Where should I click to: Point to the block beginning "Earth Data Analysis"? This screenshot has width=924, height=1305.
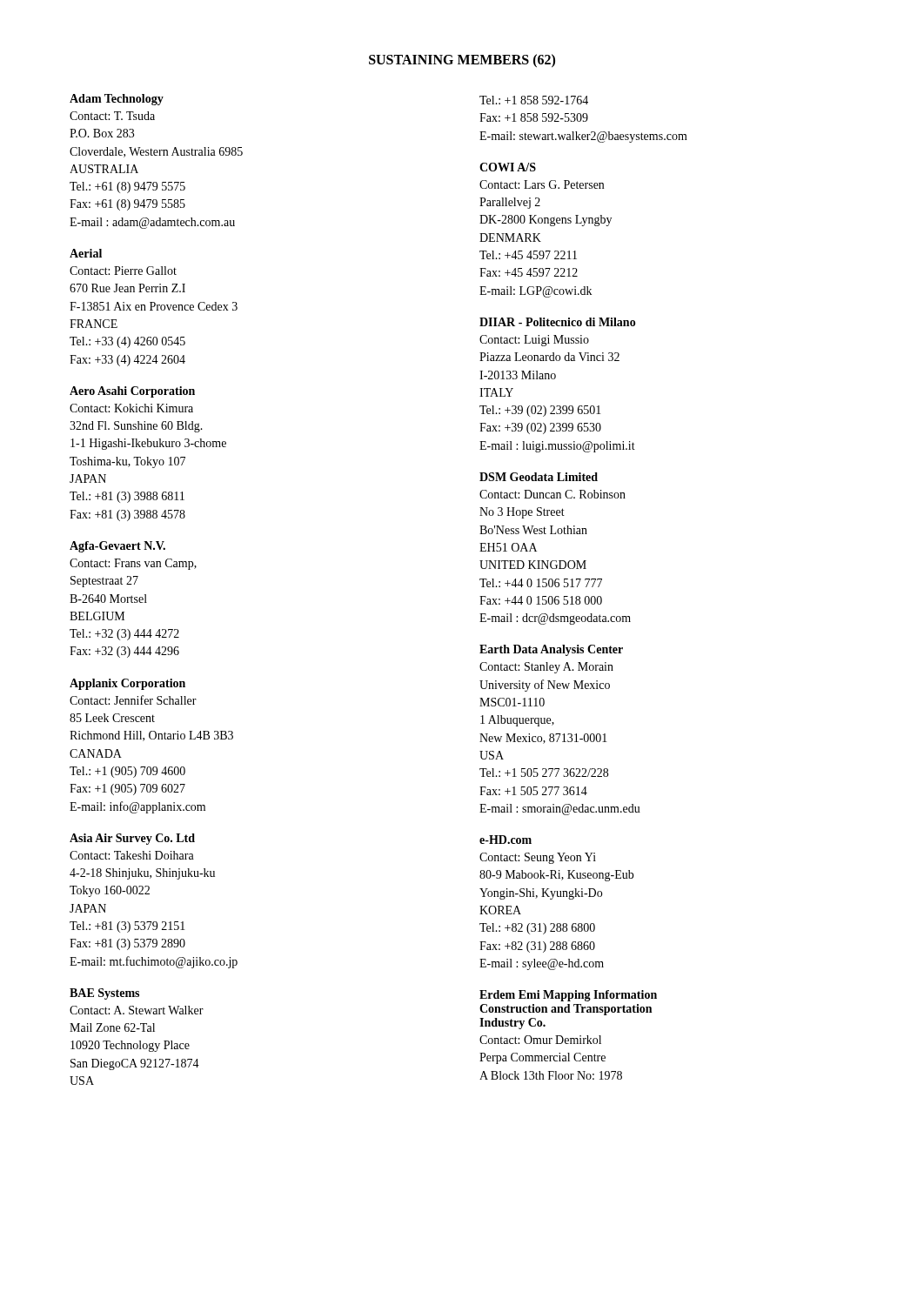[x=551, y=650]
